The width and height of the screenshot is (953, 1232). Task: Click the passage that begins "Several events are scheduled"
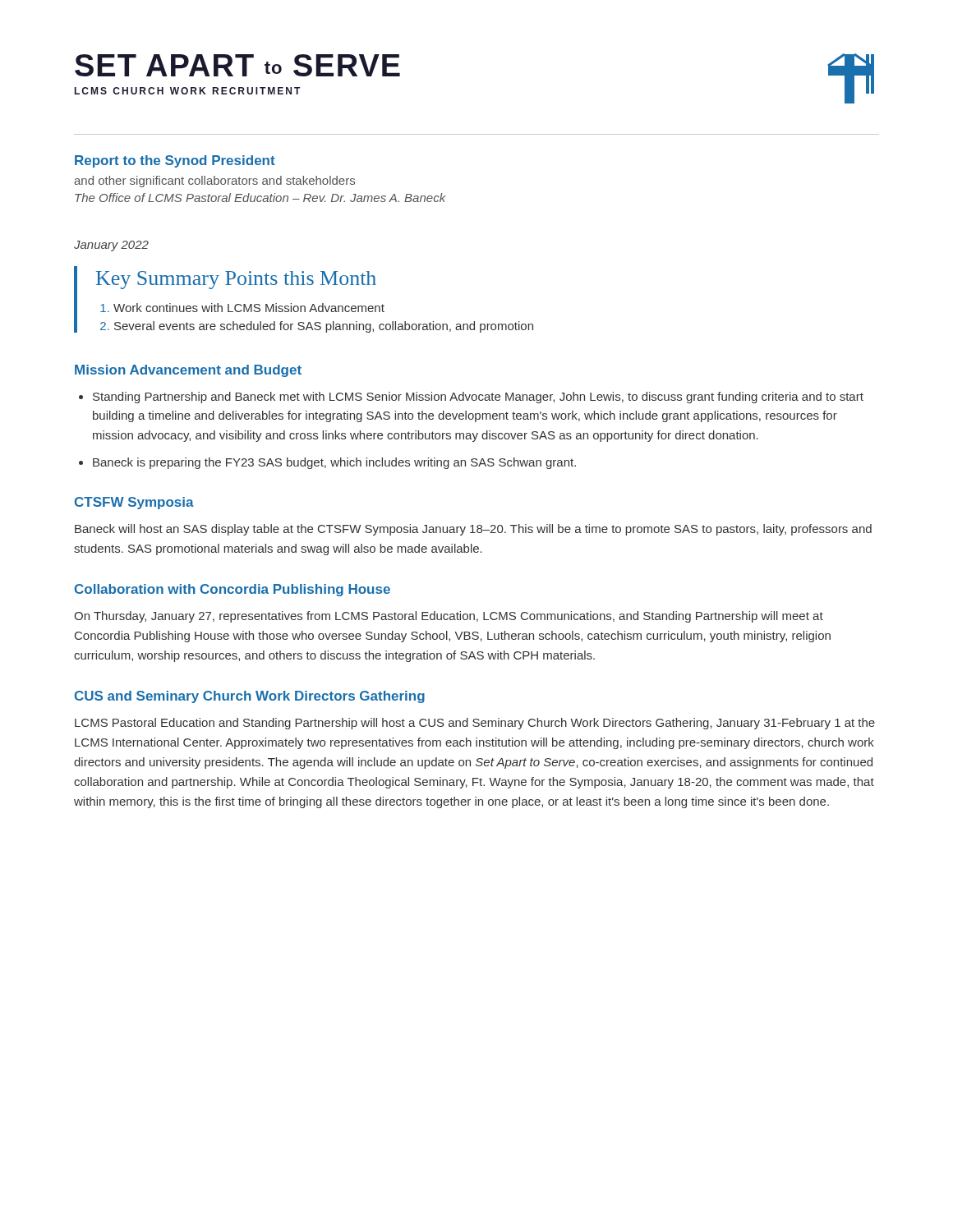324,326
